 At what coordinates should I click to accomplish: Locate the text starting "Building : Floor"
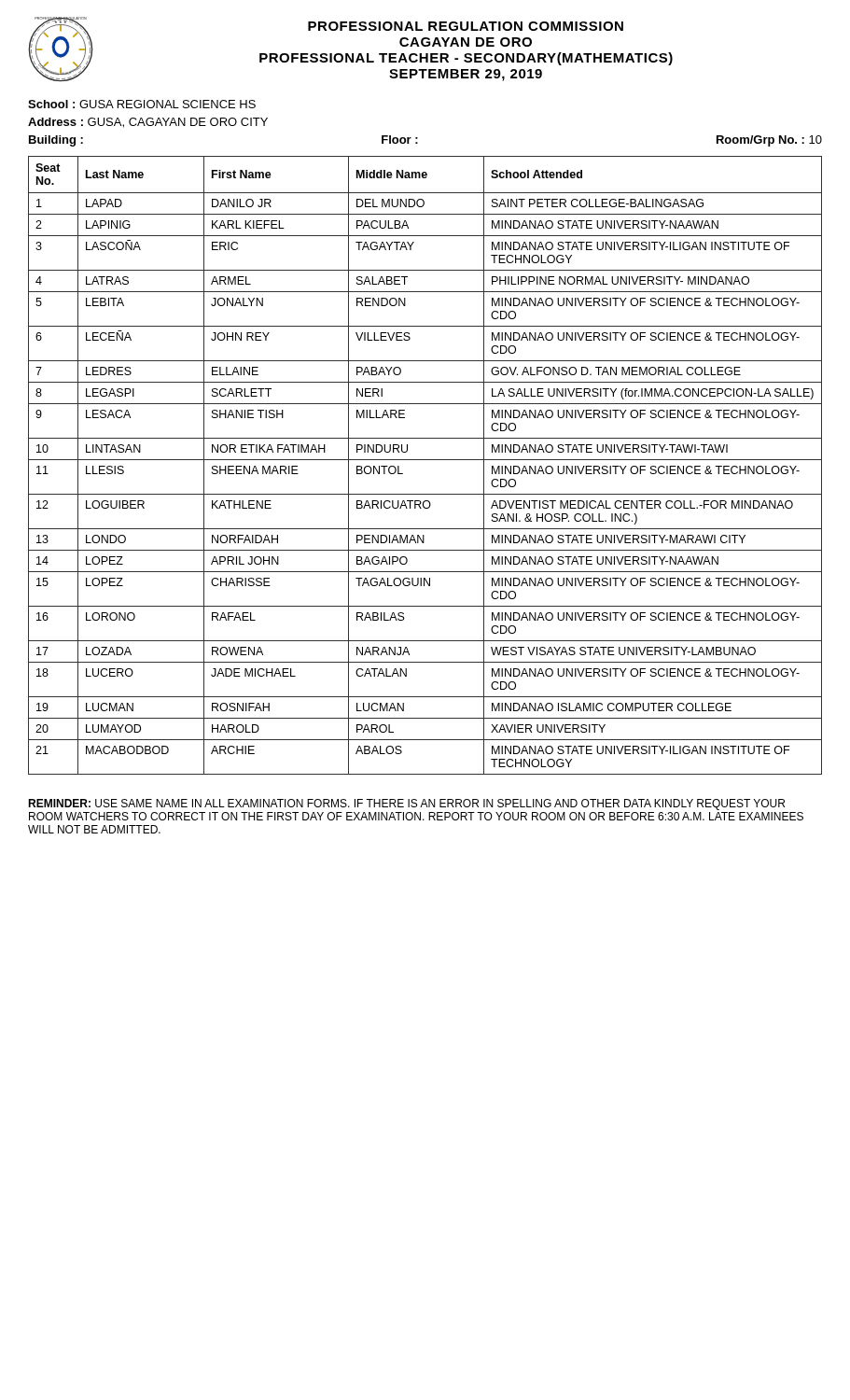(425, 140)
